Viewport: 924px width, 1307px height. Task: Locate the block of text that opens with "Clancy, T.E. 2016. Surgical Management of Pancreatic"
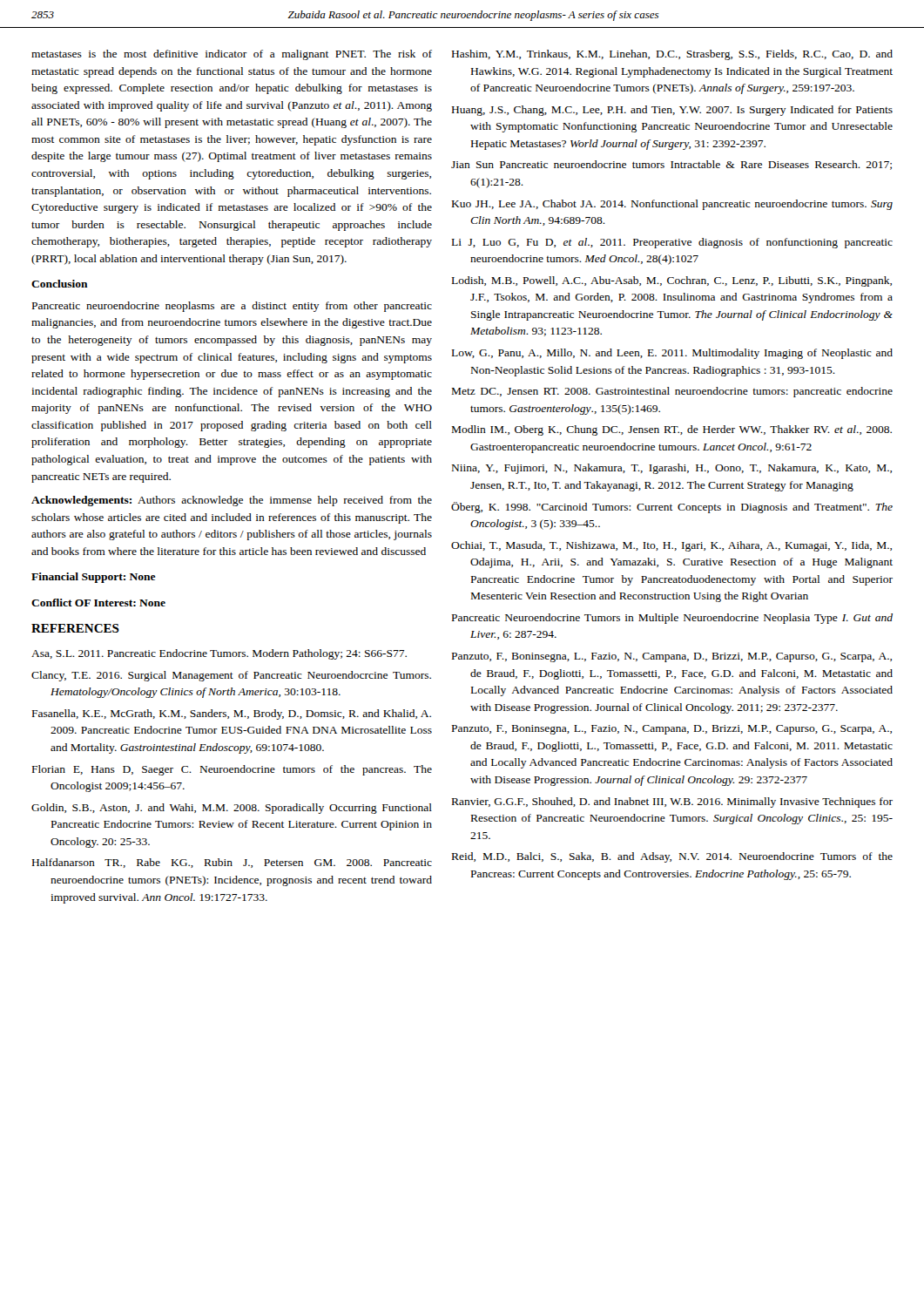(x=232, y=683)
